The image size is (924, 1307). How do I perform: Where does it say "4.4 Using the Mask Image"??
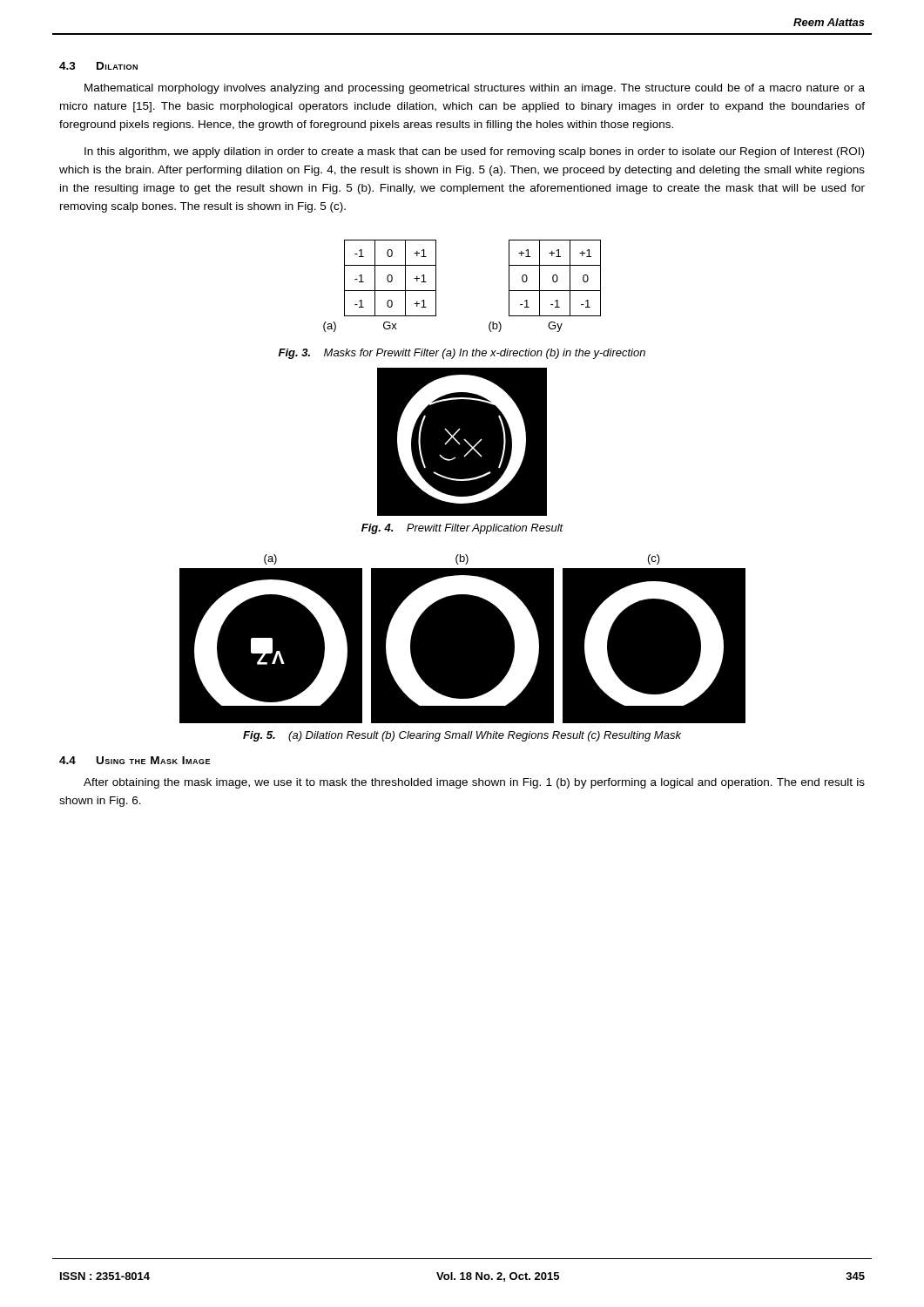click(135, 761)
